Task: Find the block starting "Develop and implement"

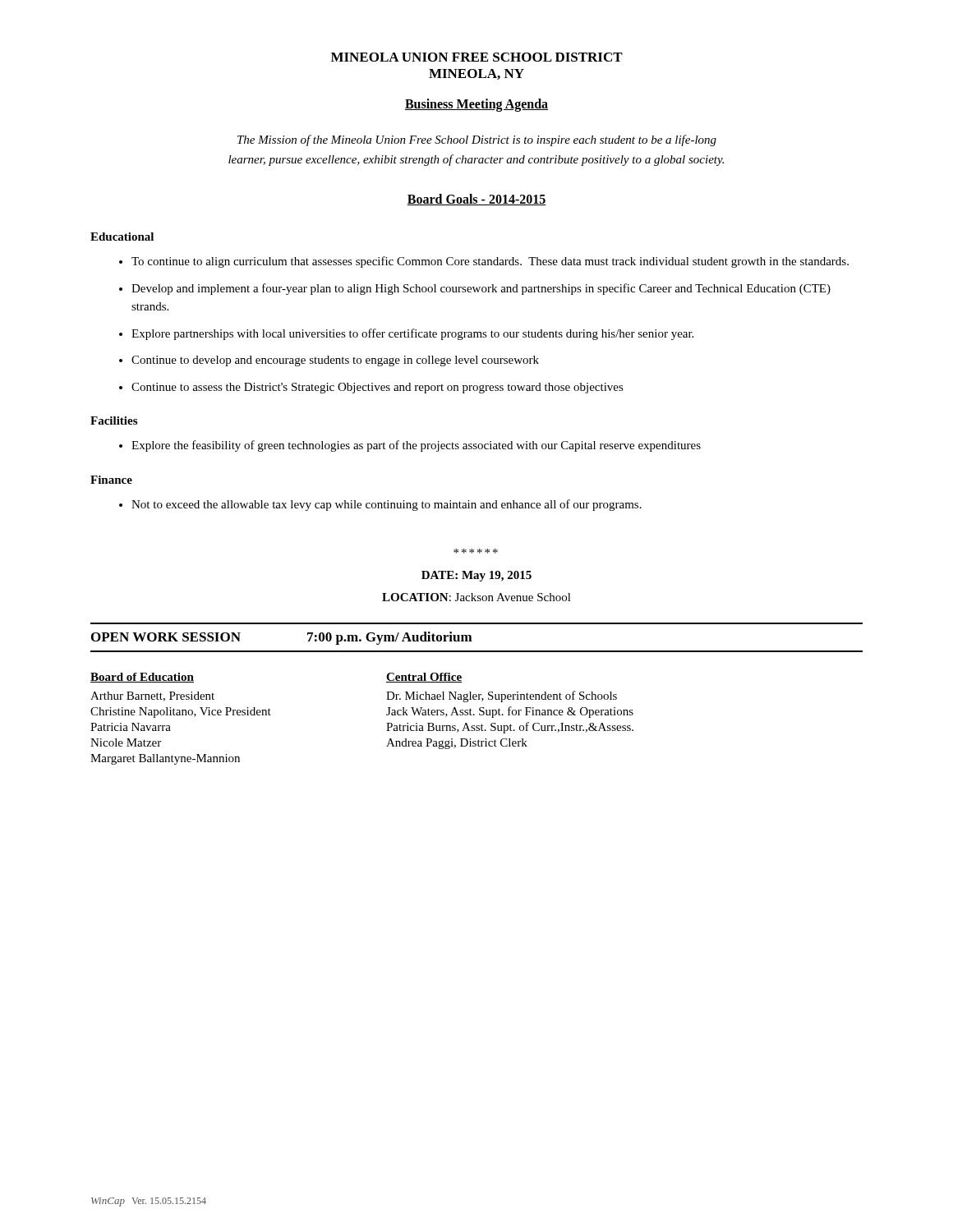Action: (476, 297)
